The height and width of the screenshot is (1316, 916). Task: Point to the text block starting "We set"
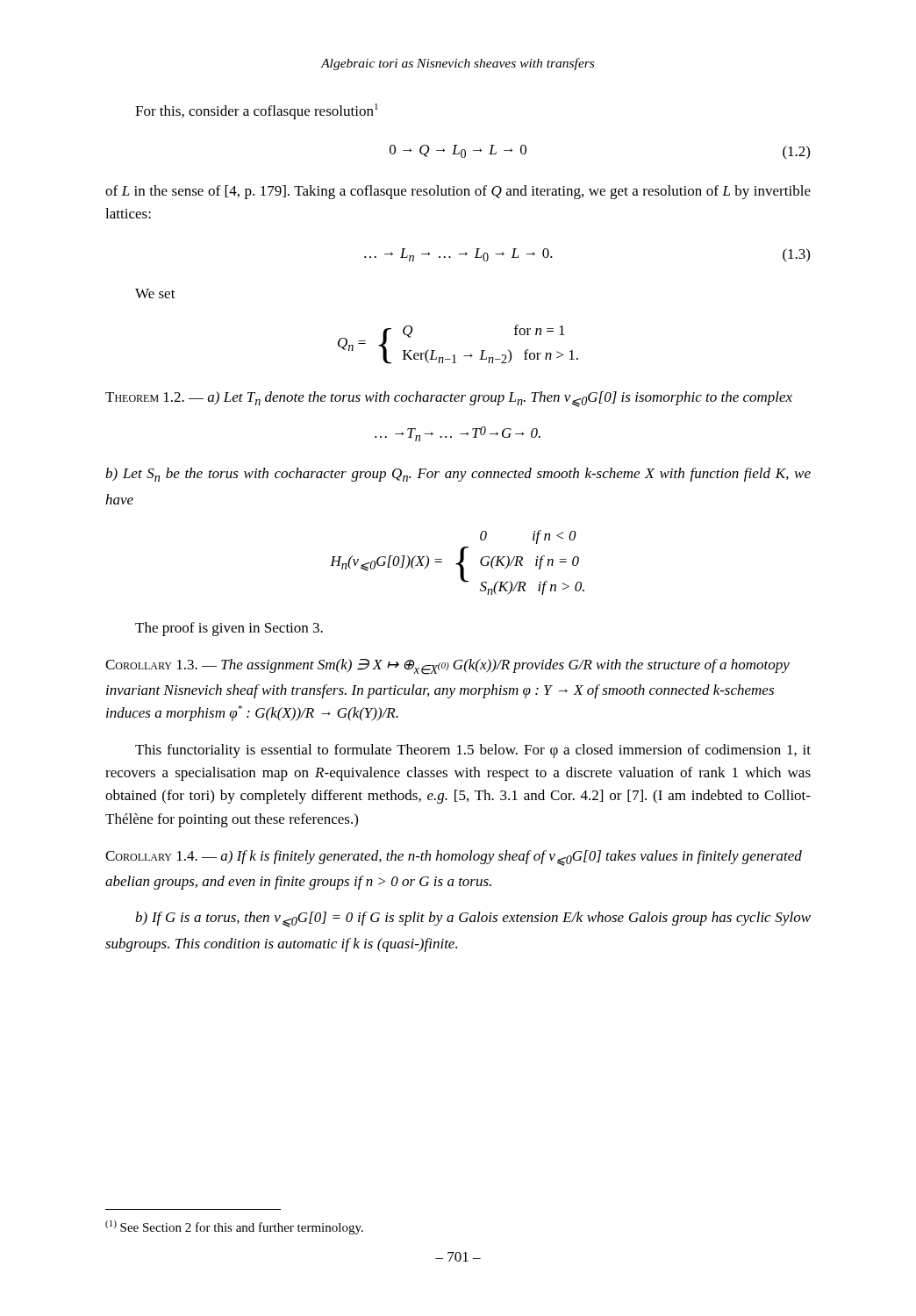[155, 294]
